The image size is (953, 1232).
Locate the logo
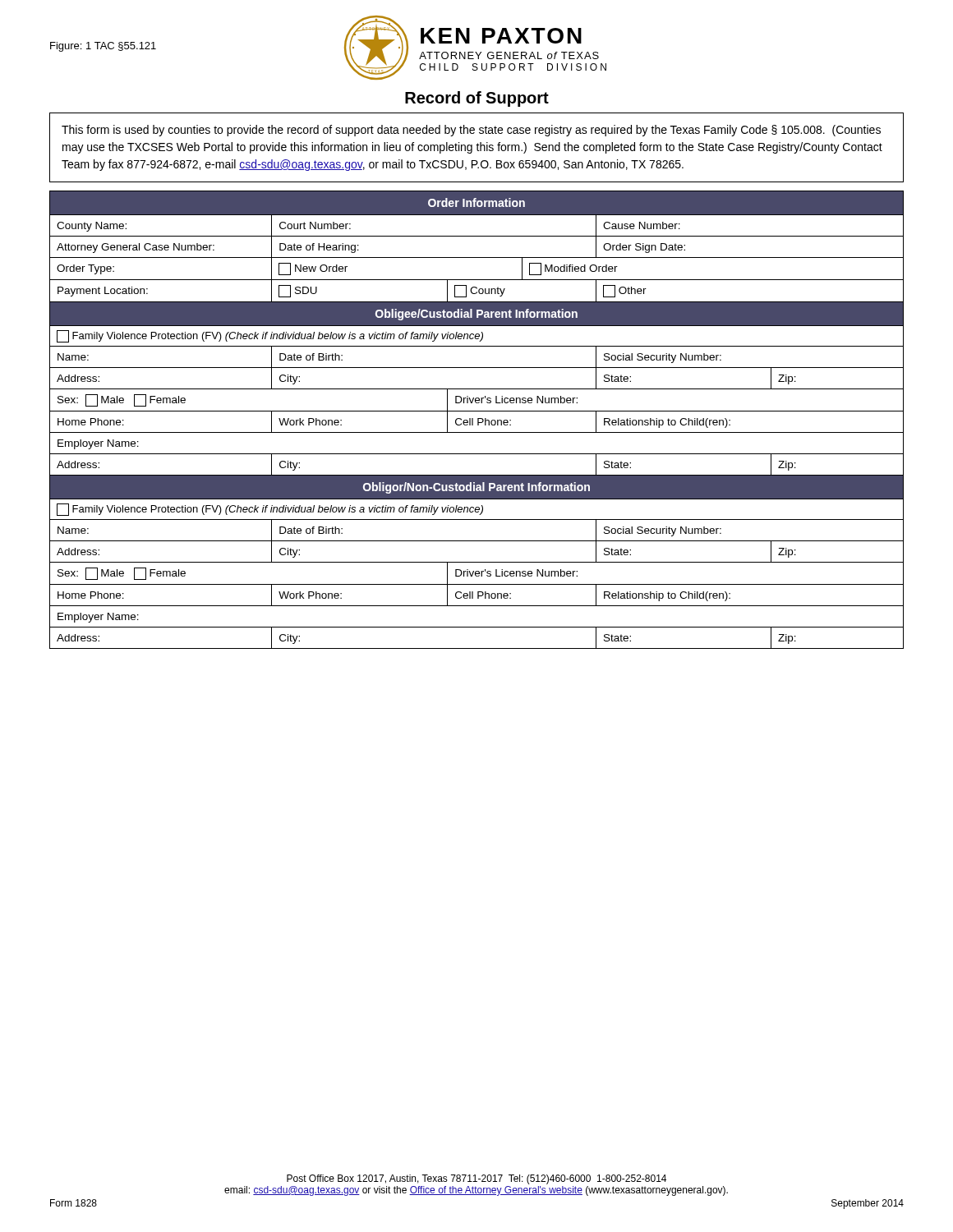click(x=476, y=48)
